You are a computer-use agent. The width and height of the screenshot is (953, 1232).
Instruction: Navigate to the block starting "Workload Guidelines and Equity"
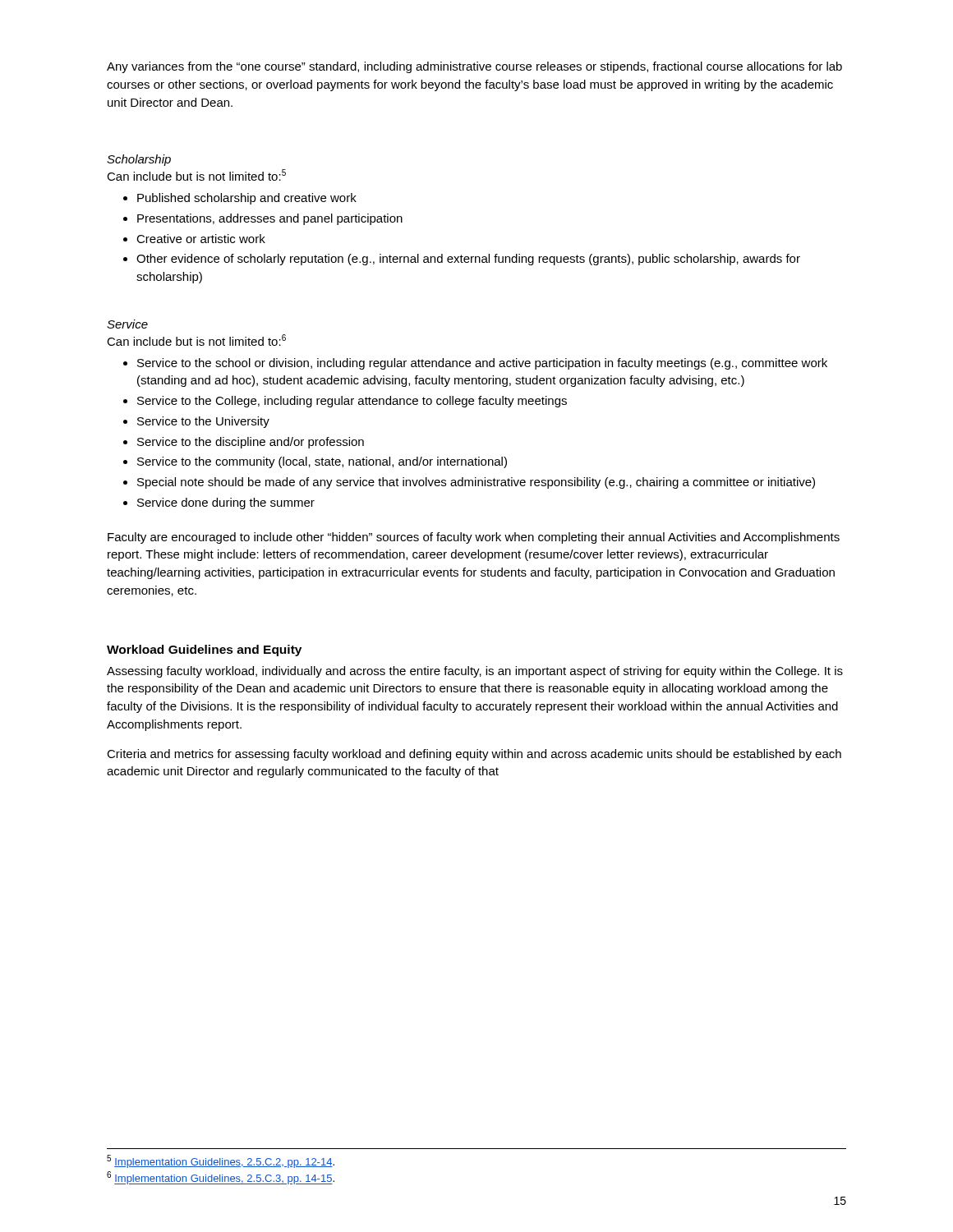pyautogui.click(x=204, y=649)
